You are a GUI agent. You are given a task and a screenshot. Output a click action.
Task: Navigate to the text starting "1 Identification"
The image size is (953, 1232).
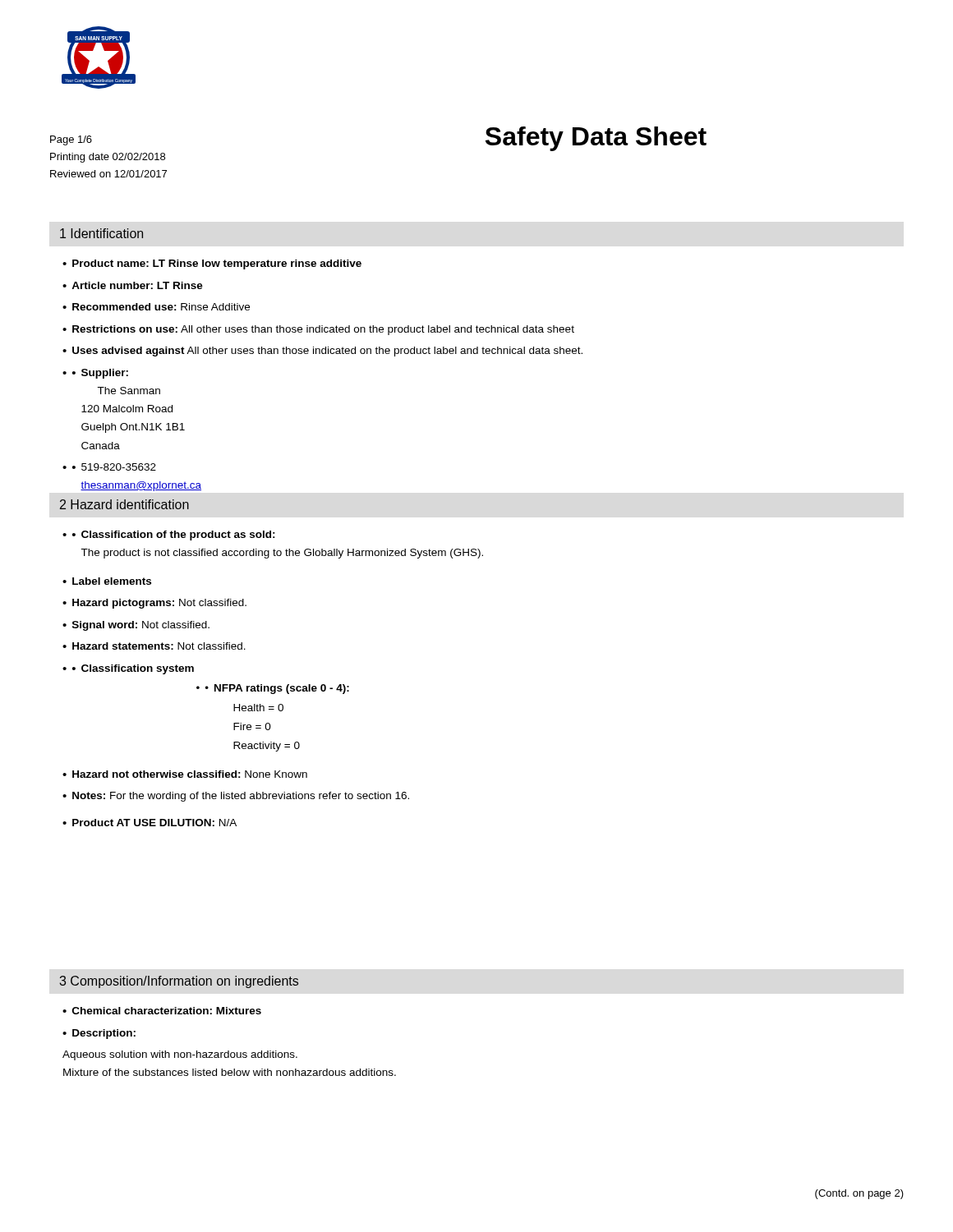pos(102,234)
